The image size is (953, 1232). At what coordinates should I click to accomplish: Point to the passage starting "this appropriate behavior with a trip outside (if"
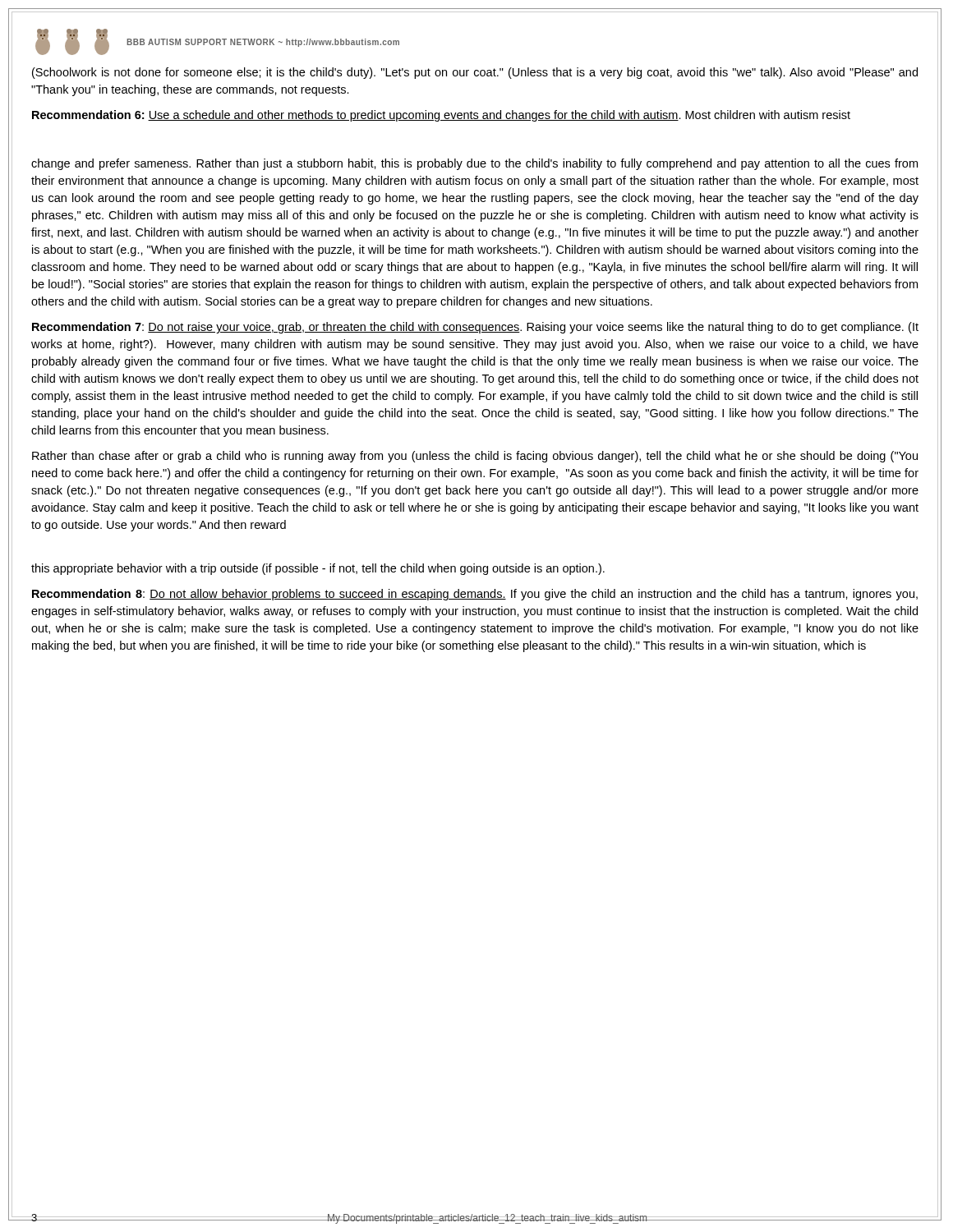[318, 569]
